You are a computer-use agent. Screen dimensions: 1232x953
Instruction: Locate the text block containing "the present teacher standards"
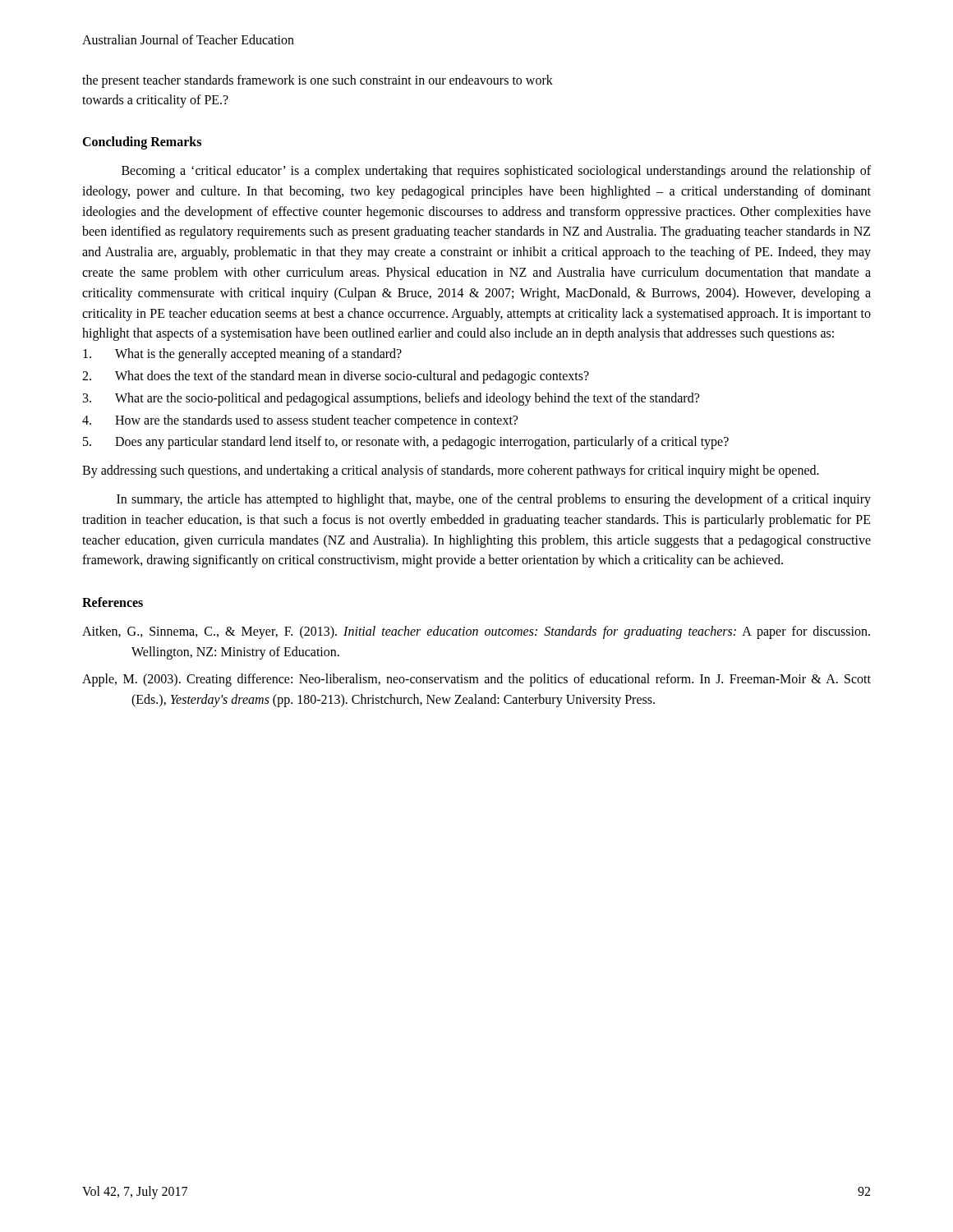pos(317,90)
